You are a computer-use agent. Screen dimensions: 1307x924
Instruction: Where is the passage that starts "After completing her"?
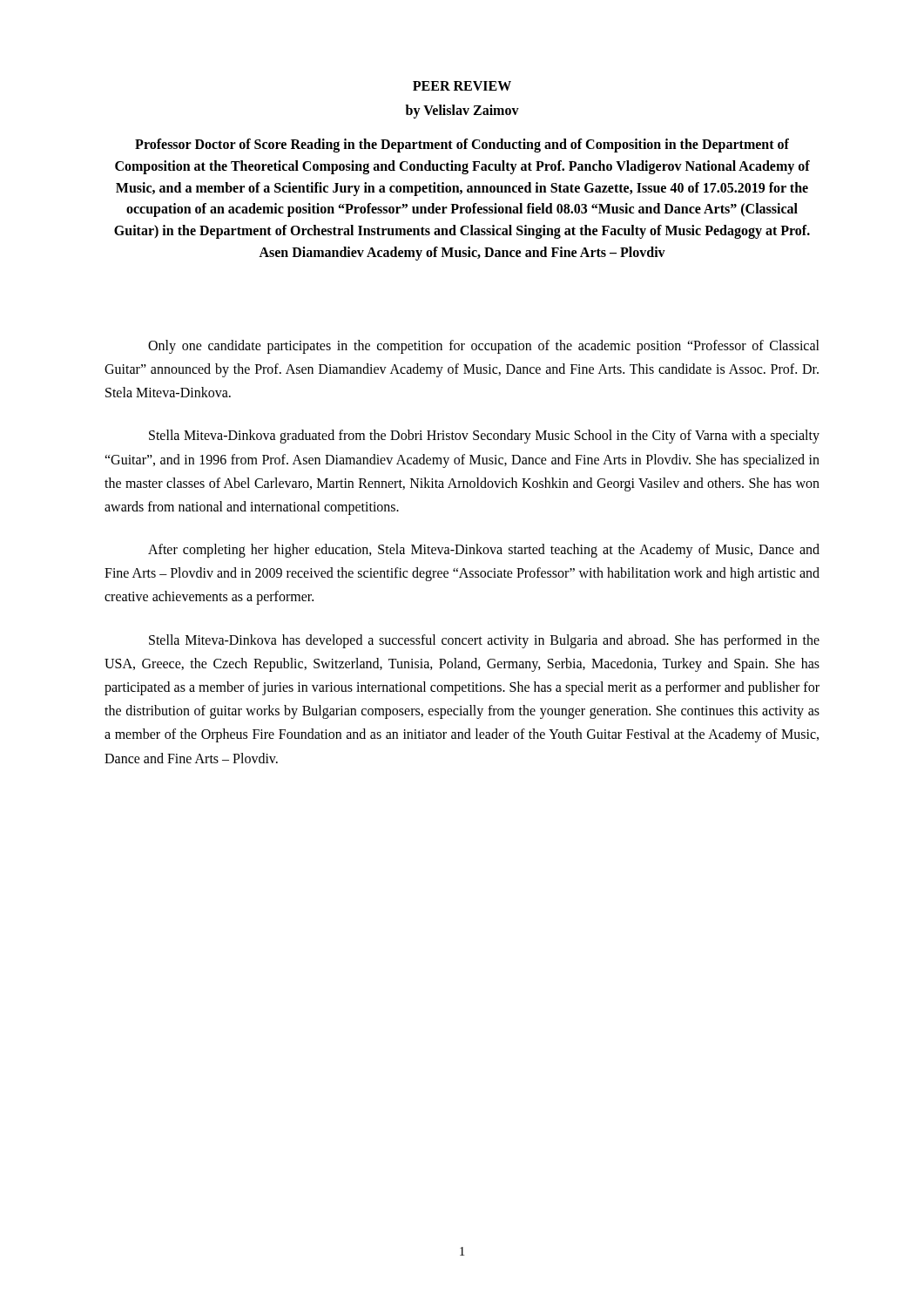[462, 573]
